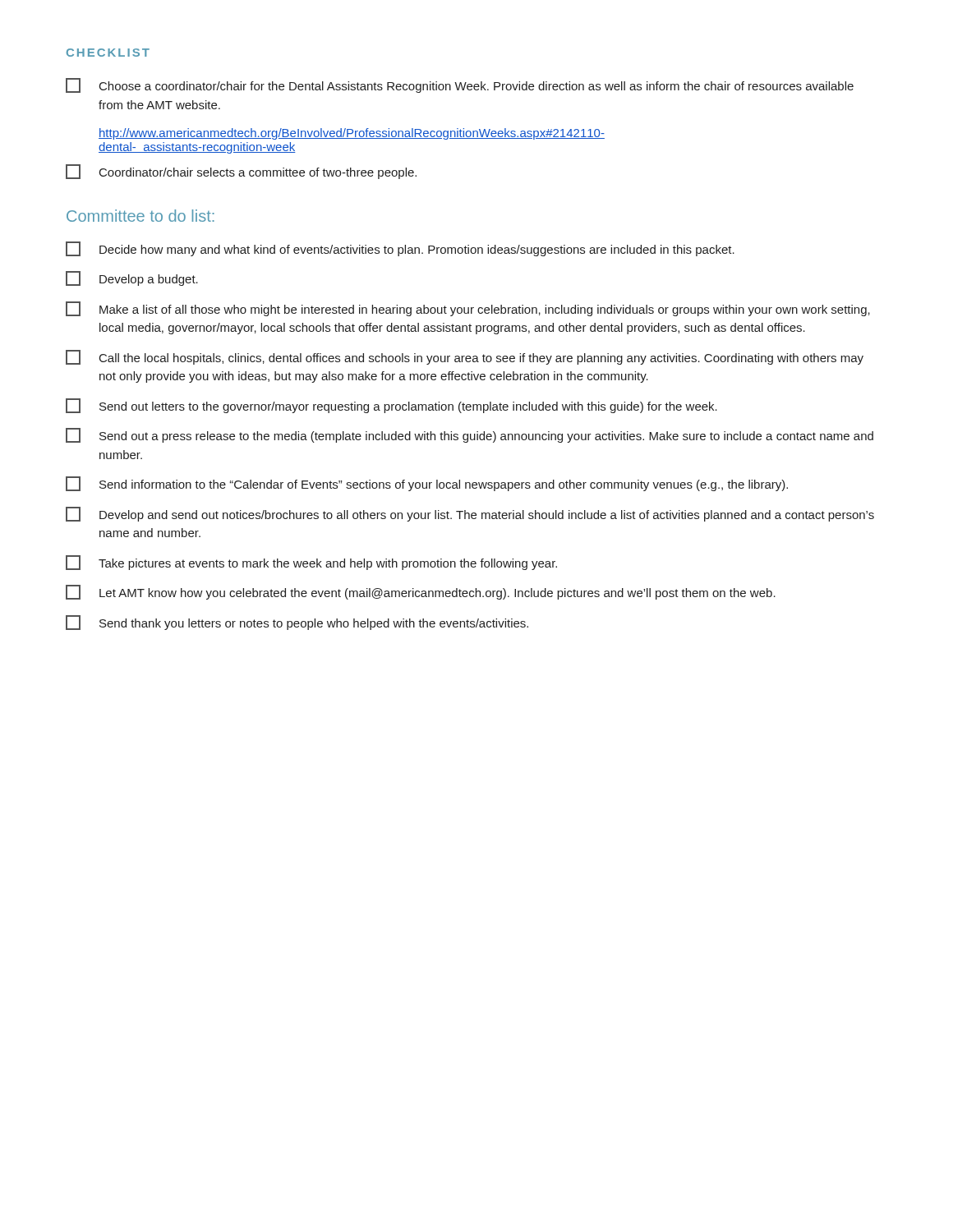
Task: Locate the block of text that opens with "Make a list of all"
Action: (x=472, y=319)
